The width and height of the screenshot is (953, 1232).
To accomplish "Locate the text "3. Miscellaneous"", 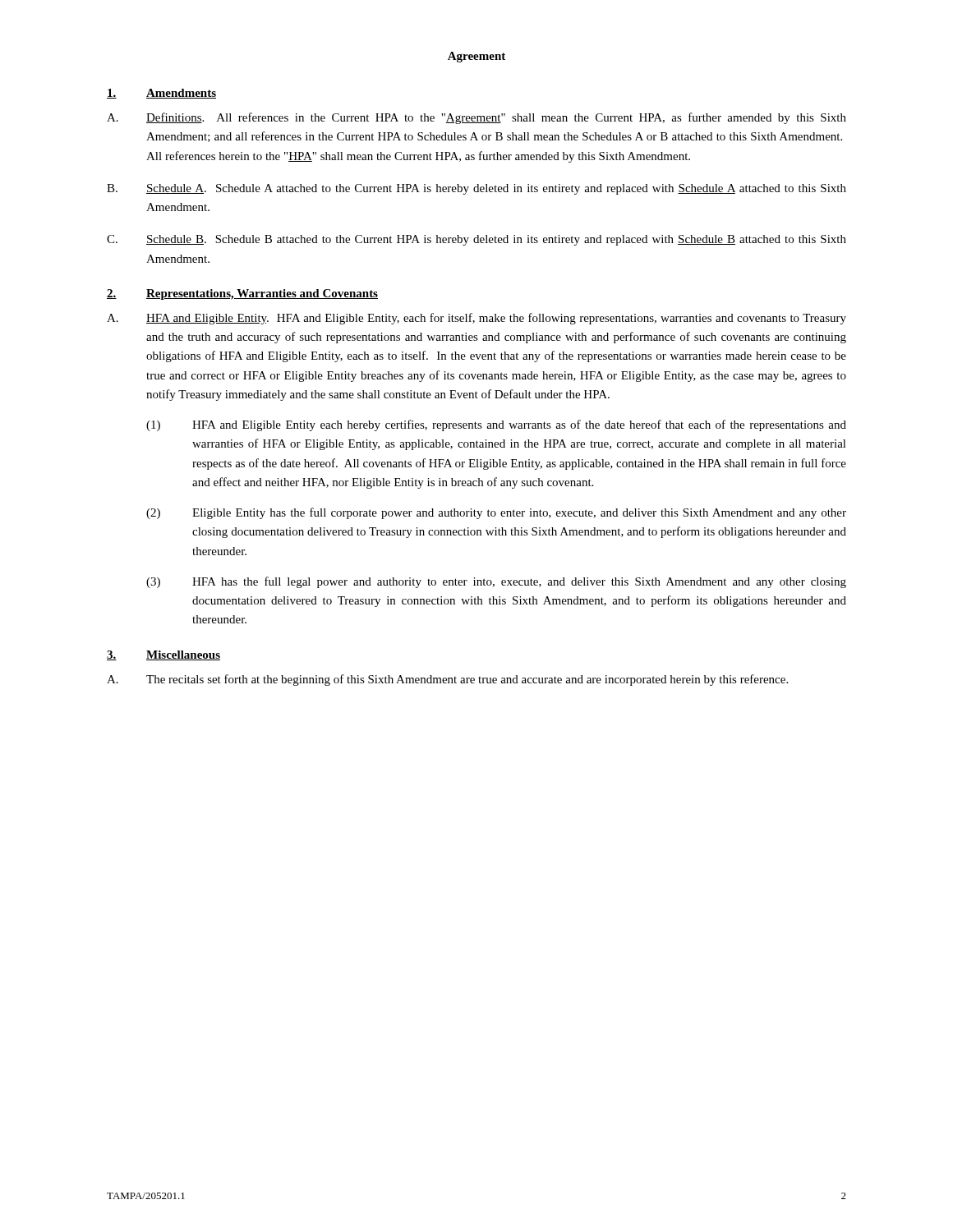I will pos(163,655).
